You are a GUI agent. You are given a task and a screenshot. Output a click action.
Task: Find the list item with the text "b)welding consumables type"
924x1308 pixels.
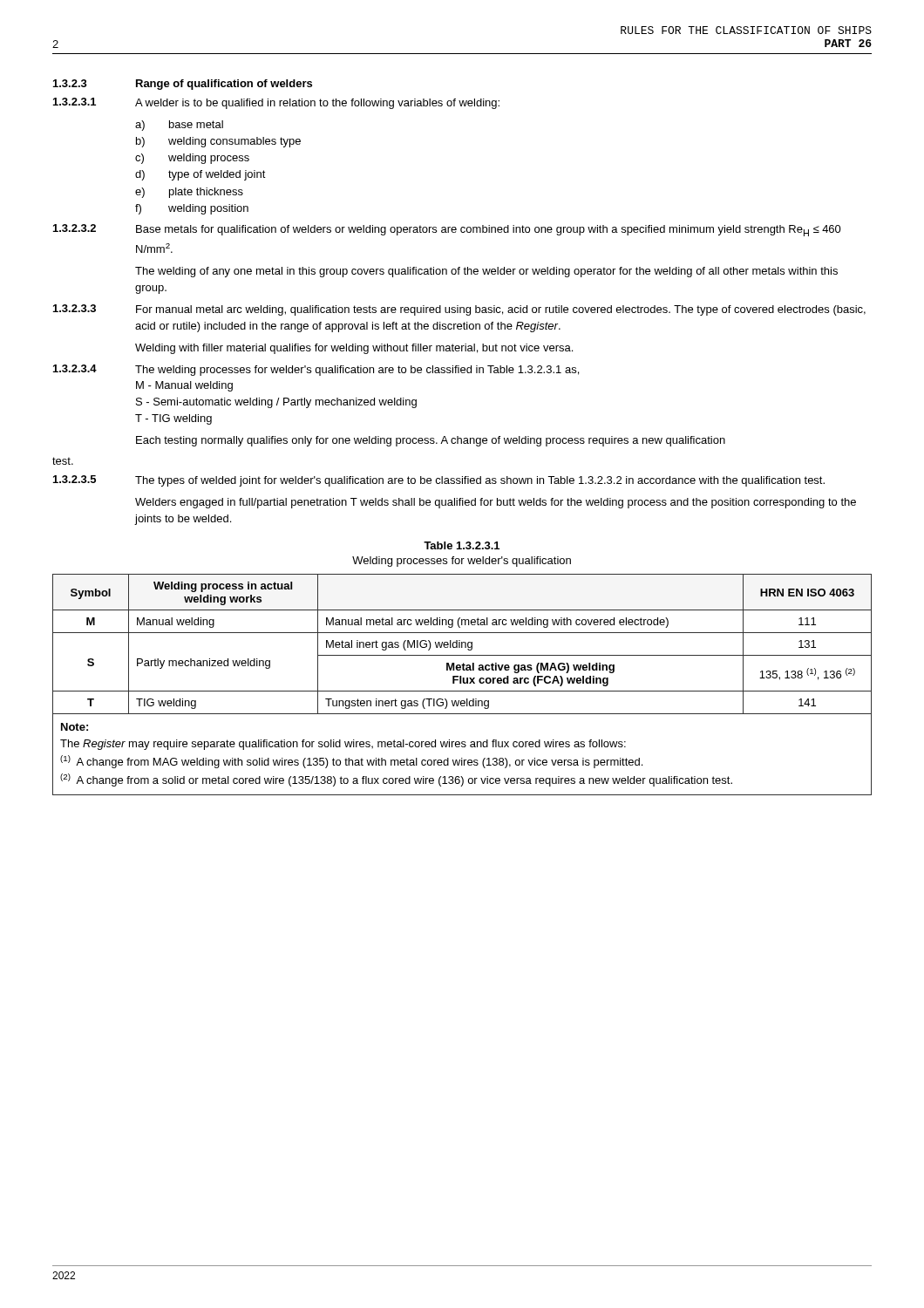click(x=218, y=141)
